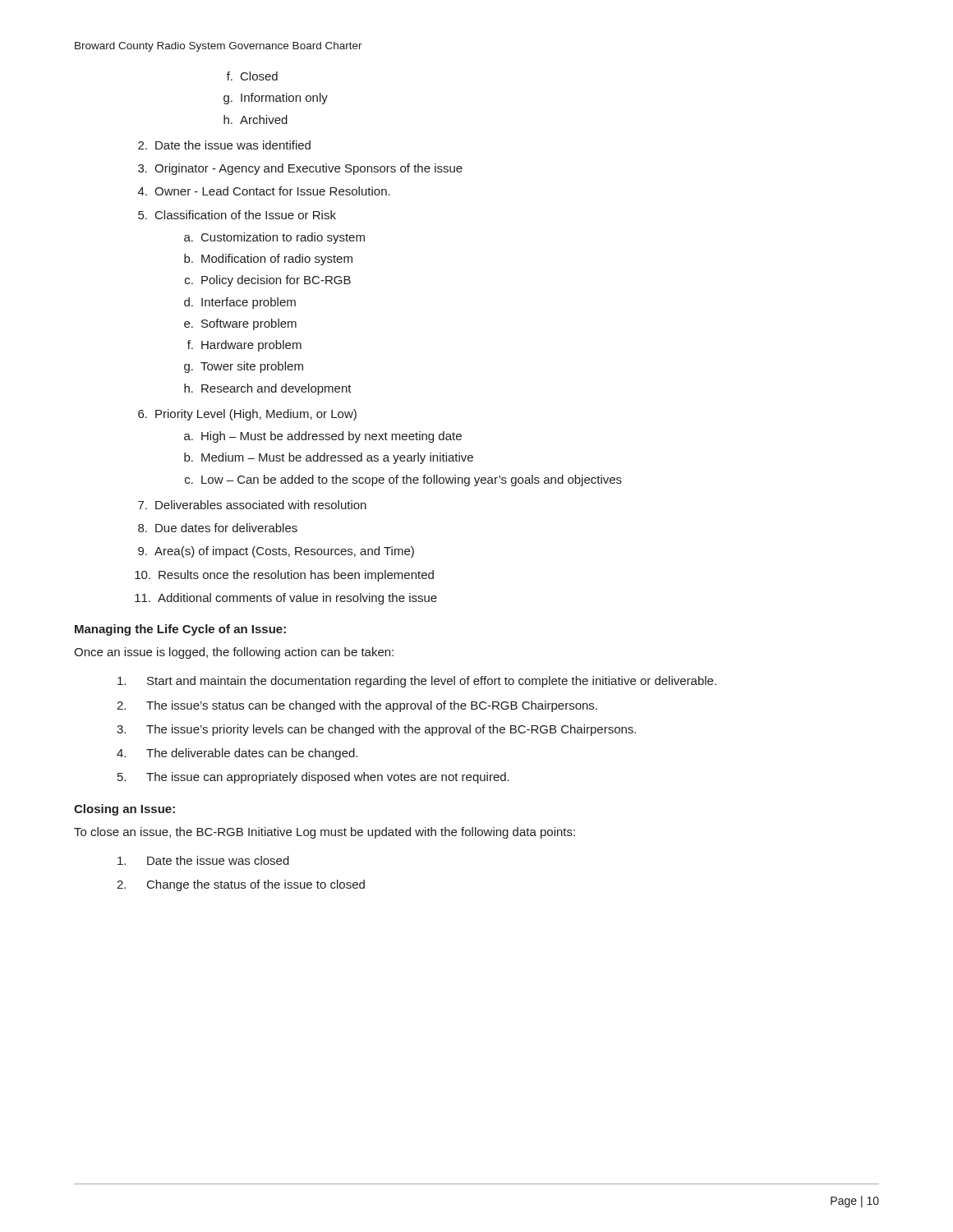Screen dimensions: 1232x953
Task: Select the list item that says "g. Information only"
Action: click(x=265, y=98)
